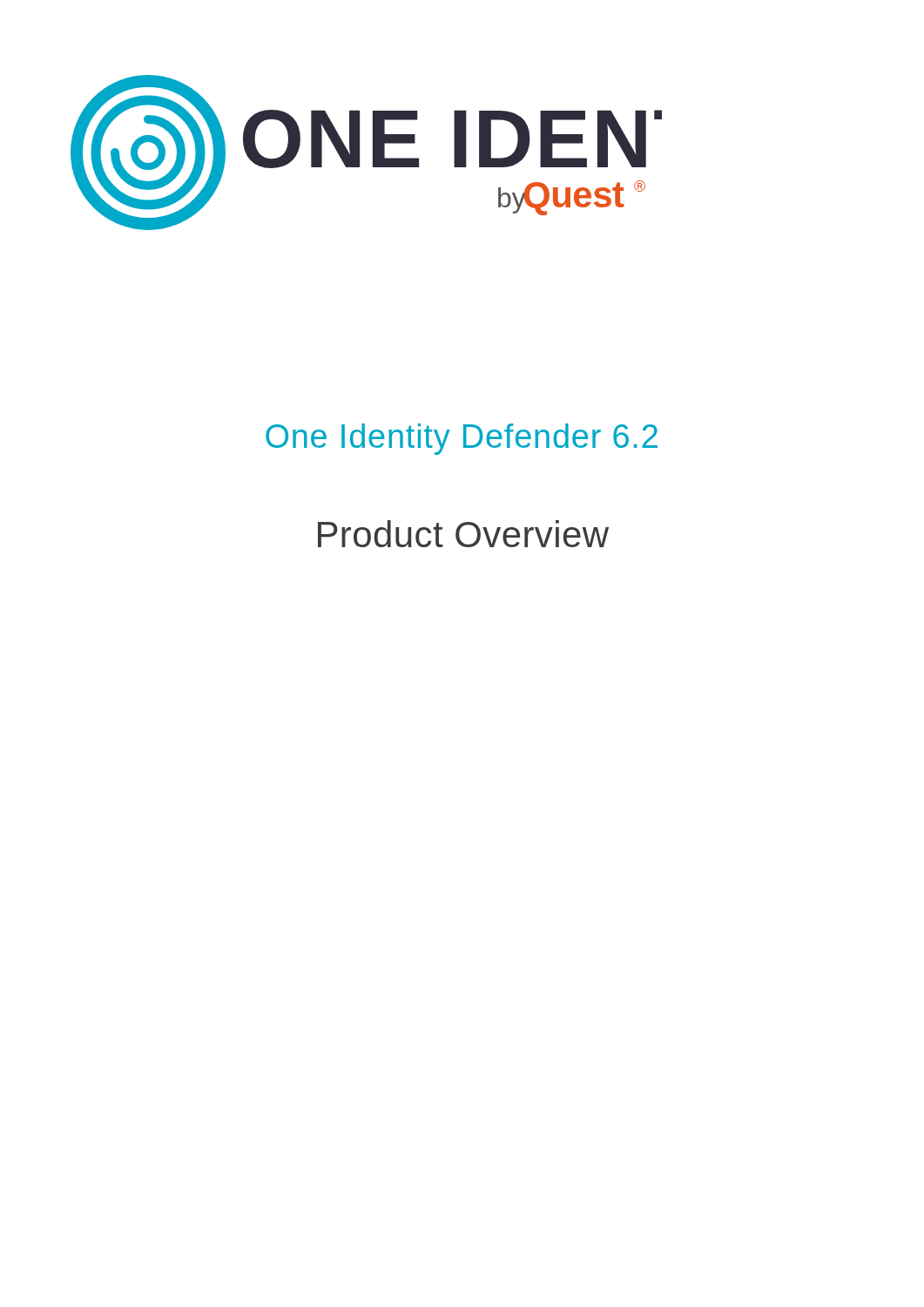Click on the element starting "Product Overview"
The height and width of the screenshot is (1307, 924).
pos(462,535)
